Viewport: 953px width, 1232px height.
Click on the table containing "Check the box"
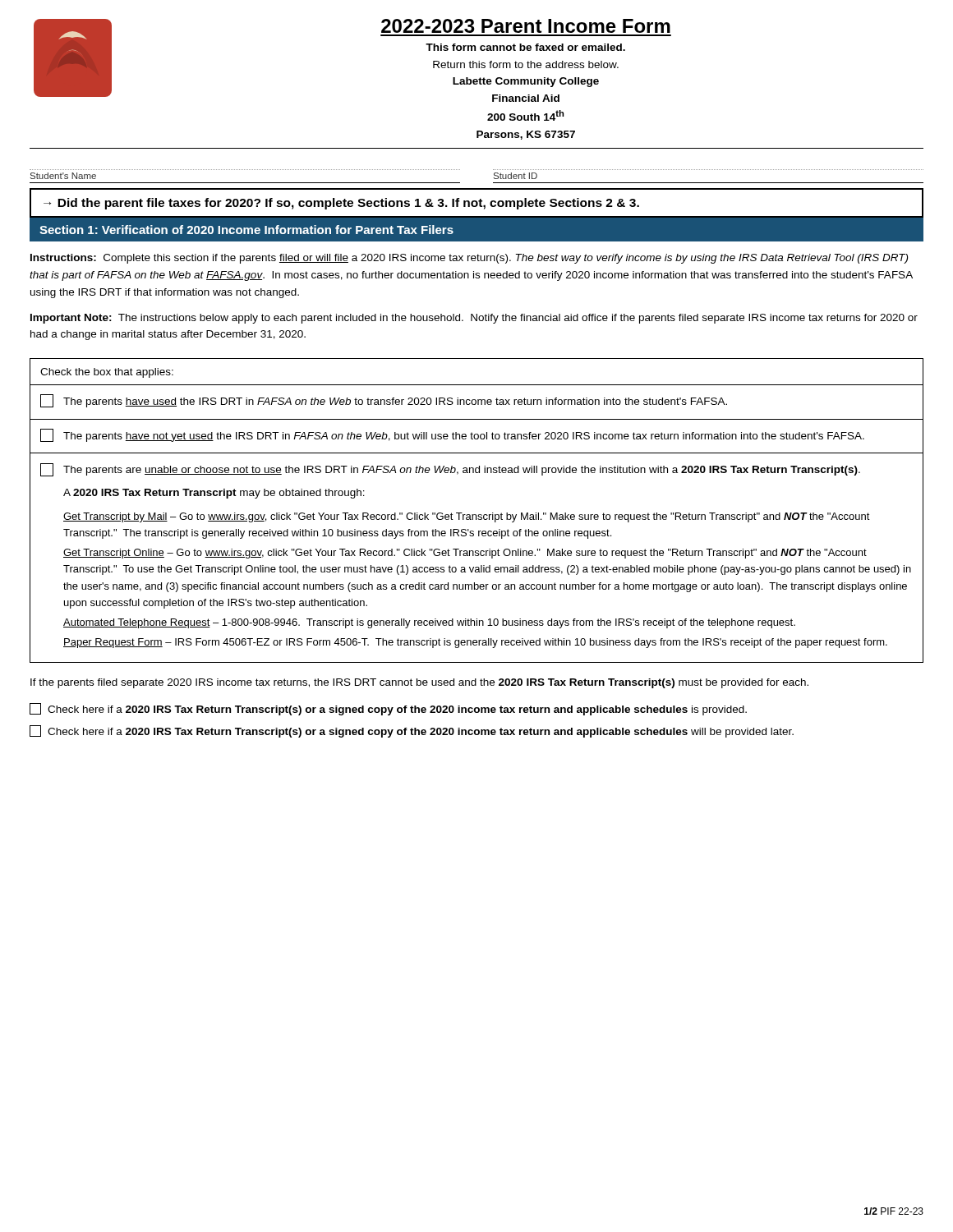pyautogui.click(x=476, y=511)
